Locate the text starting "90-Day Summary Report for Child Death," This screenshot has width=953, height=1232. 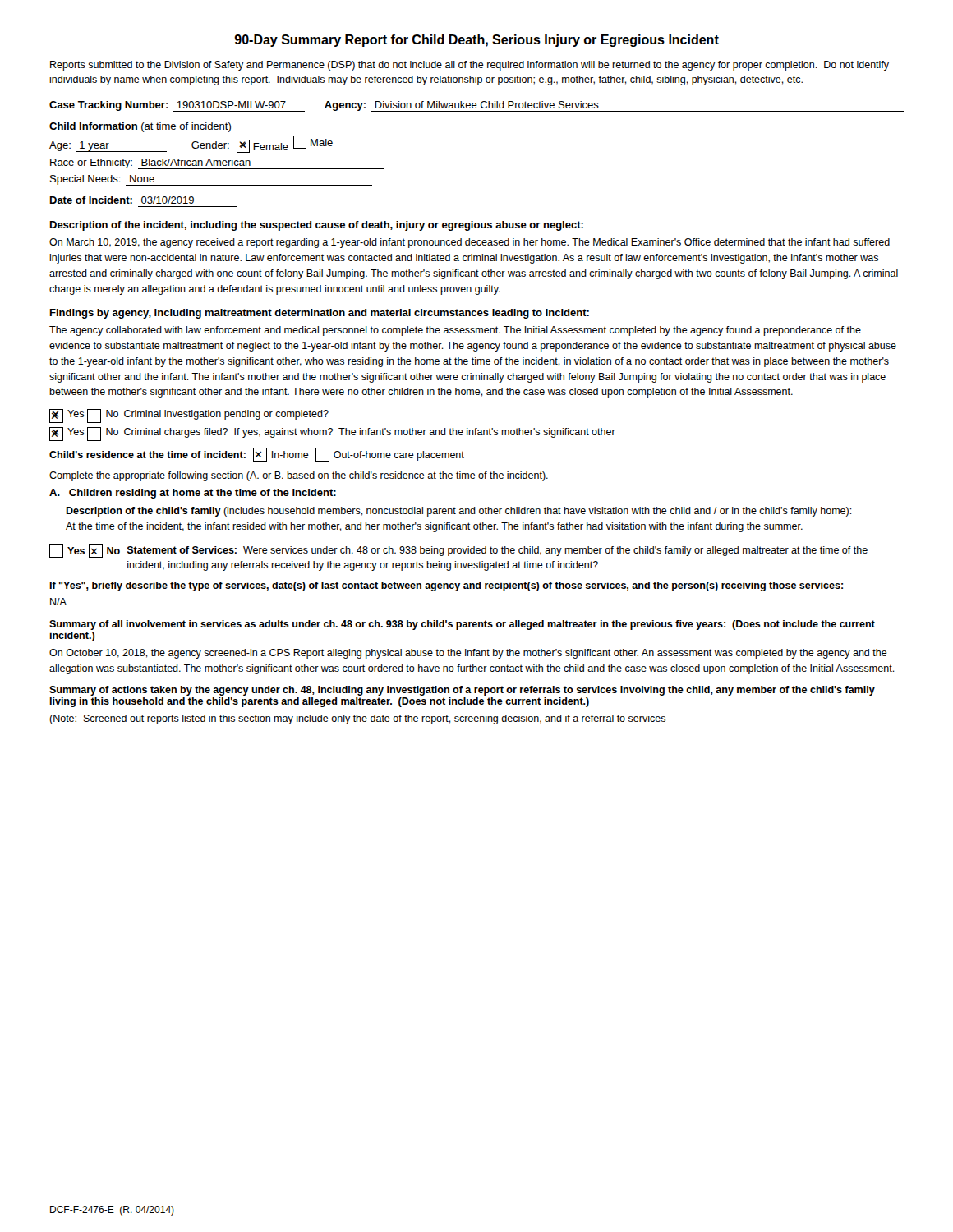coord(476,40)
